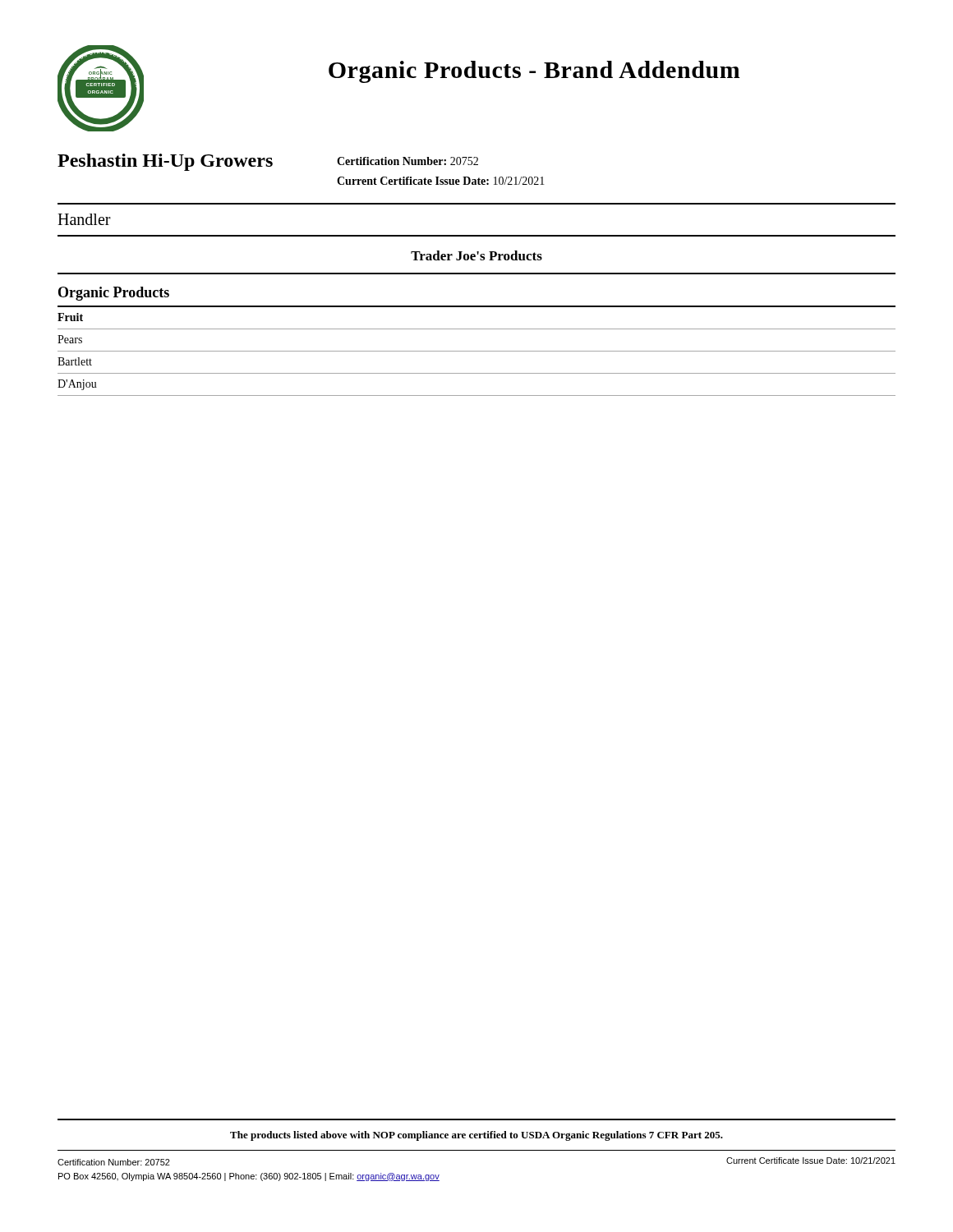Locate the region starting "Organic Products - Brand Addendum"

pyautogui.click(x=534, y=70)
